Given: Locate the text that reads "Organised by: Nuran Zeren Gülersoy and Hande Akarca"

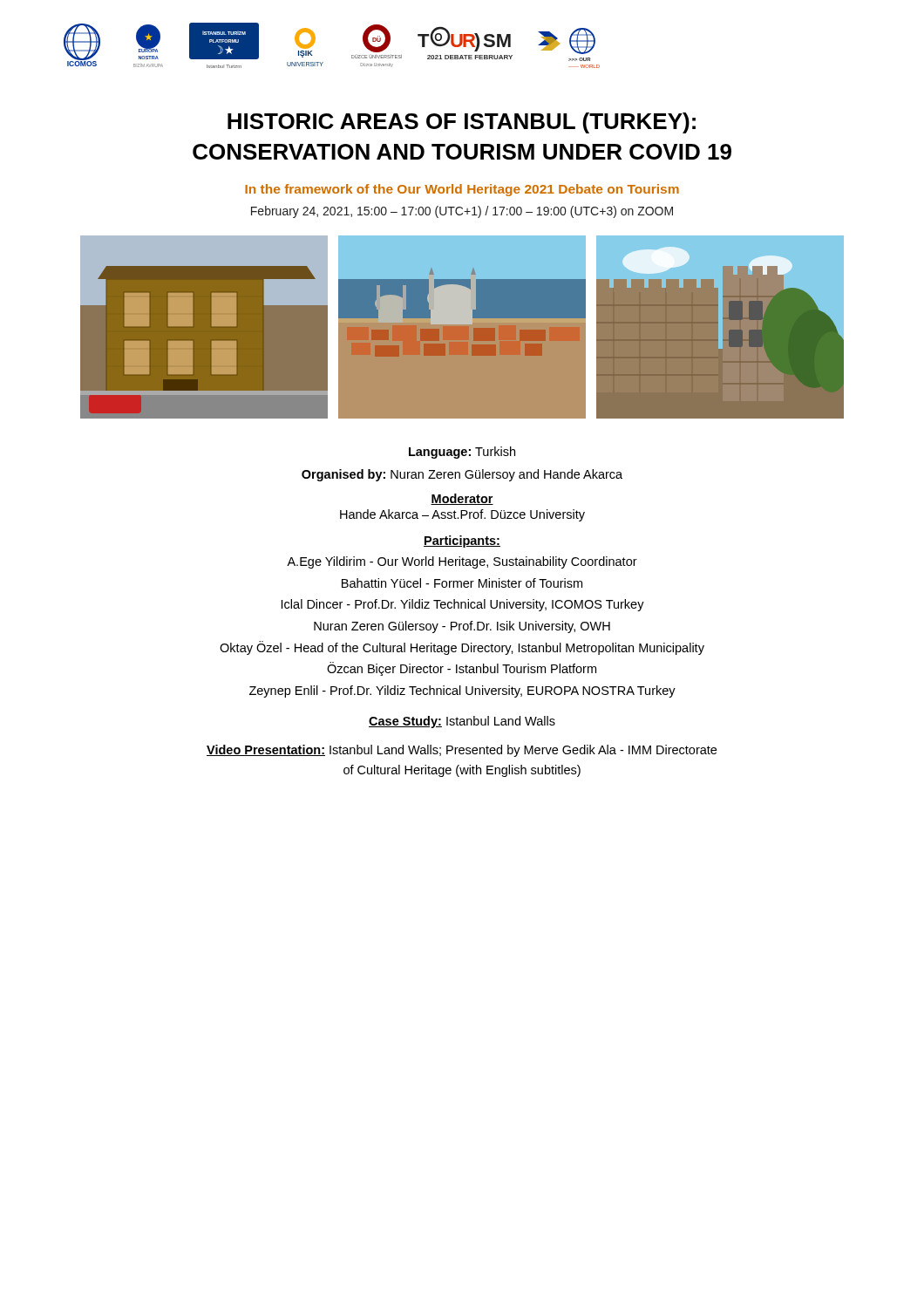Looking at the screenshot, I should click(x=462, y=475).
